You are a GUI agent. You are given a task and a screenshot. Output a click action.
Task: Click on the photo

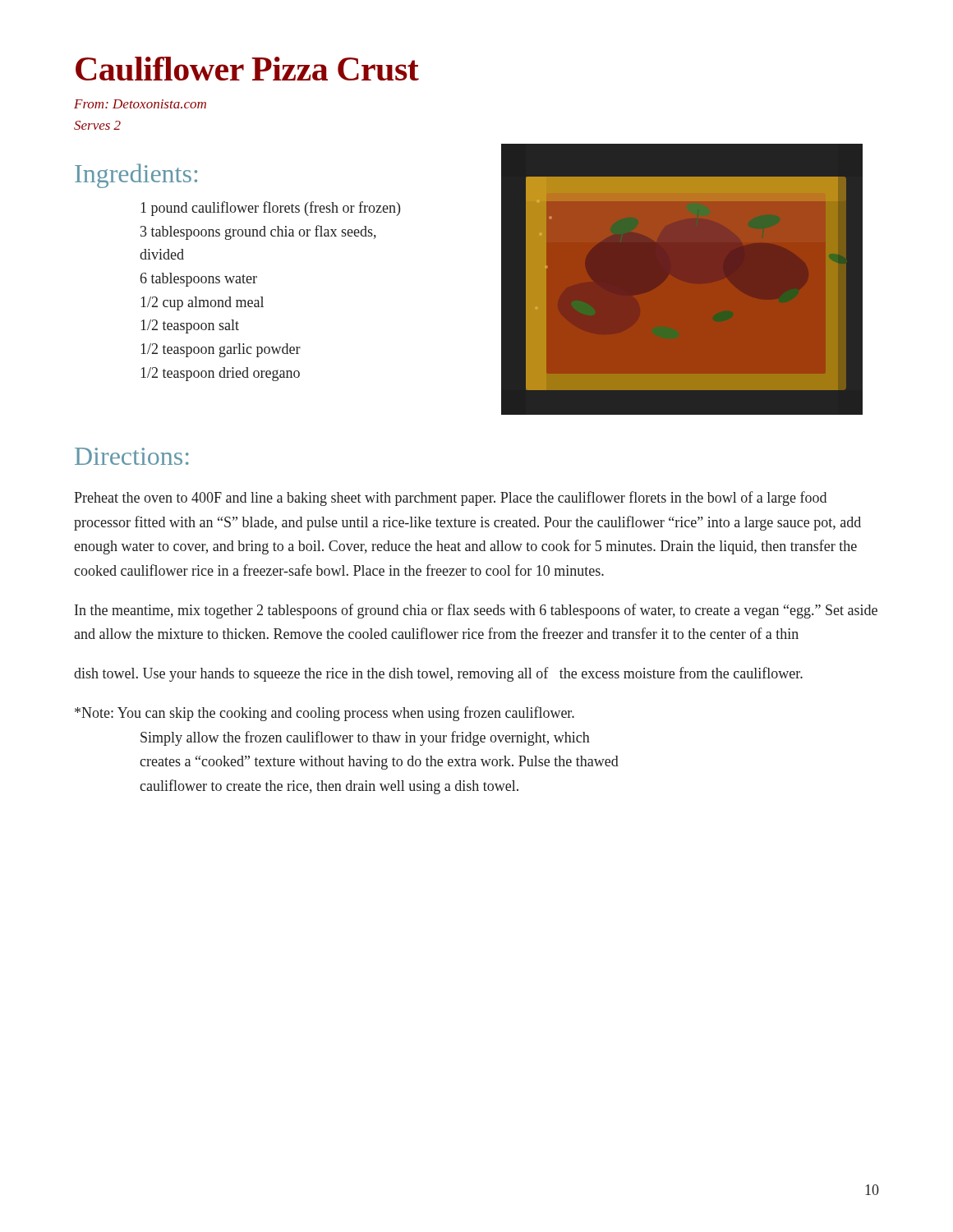coord(690,281)
